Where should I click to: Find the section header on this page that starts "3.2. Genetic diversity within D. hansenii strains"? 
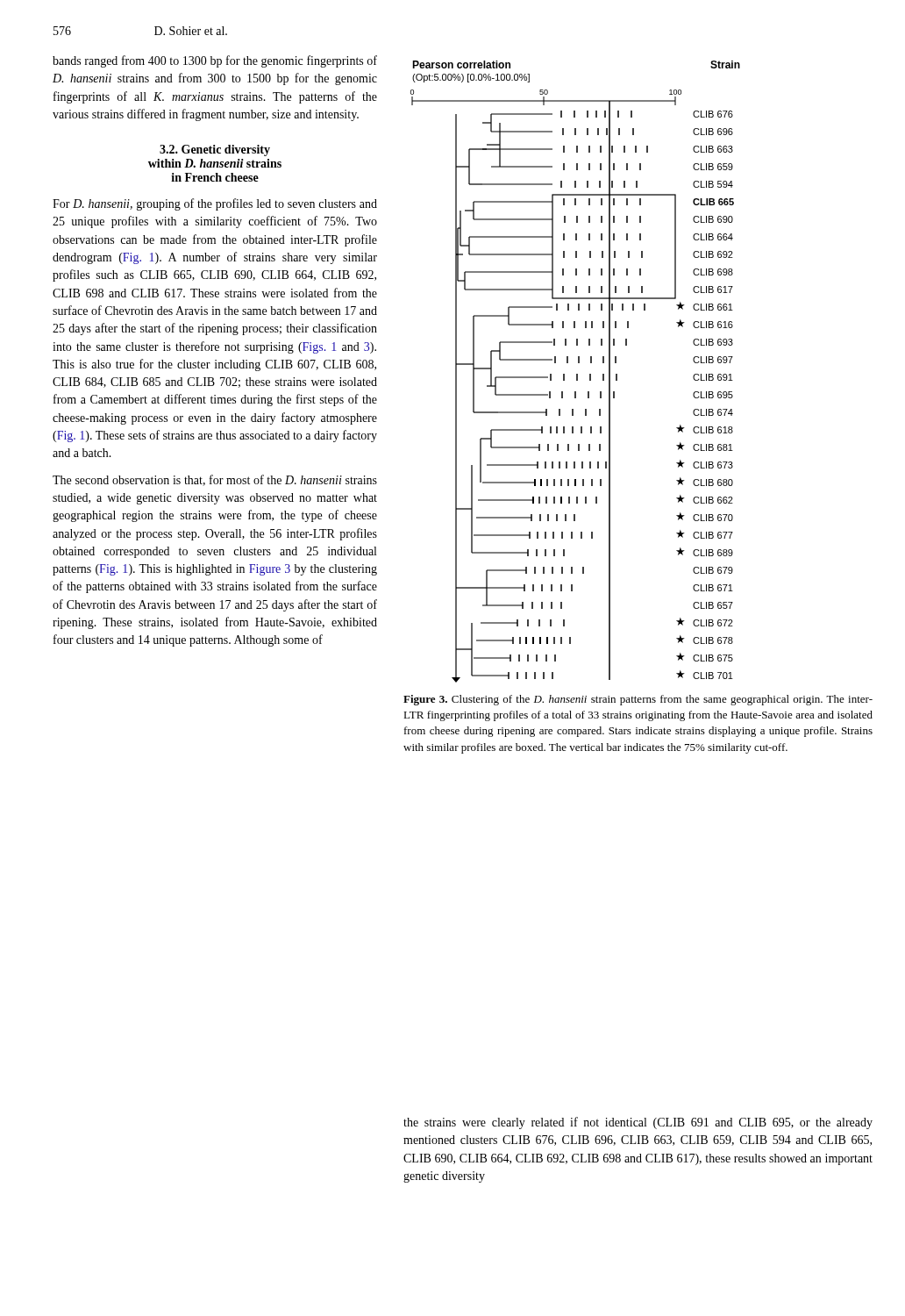(x=215, y=164)
